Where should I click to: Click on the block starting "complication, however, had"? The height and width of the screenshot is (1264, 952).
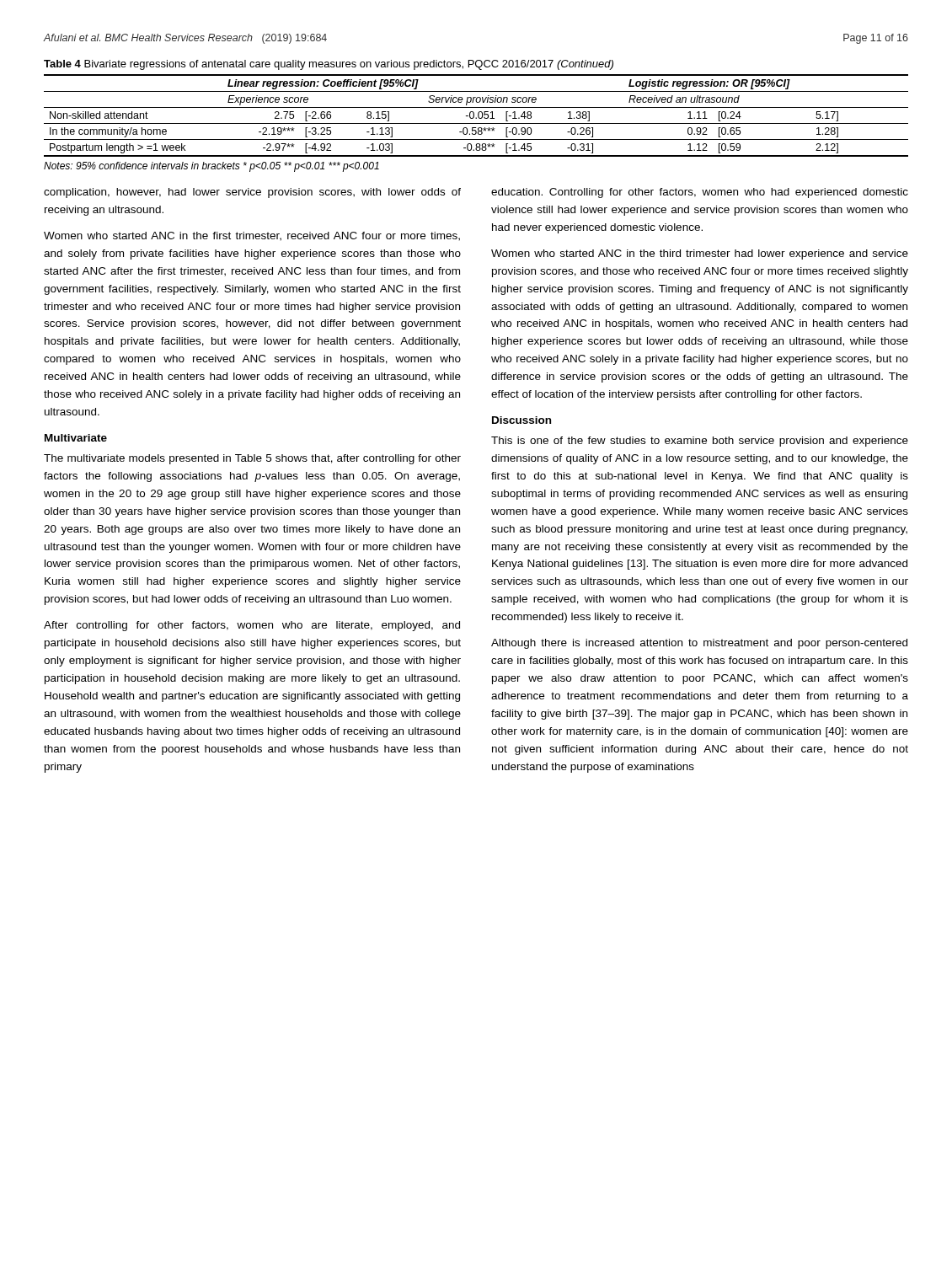point(252,302)
